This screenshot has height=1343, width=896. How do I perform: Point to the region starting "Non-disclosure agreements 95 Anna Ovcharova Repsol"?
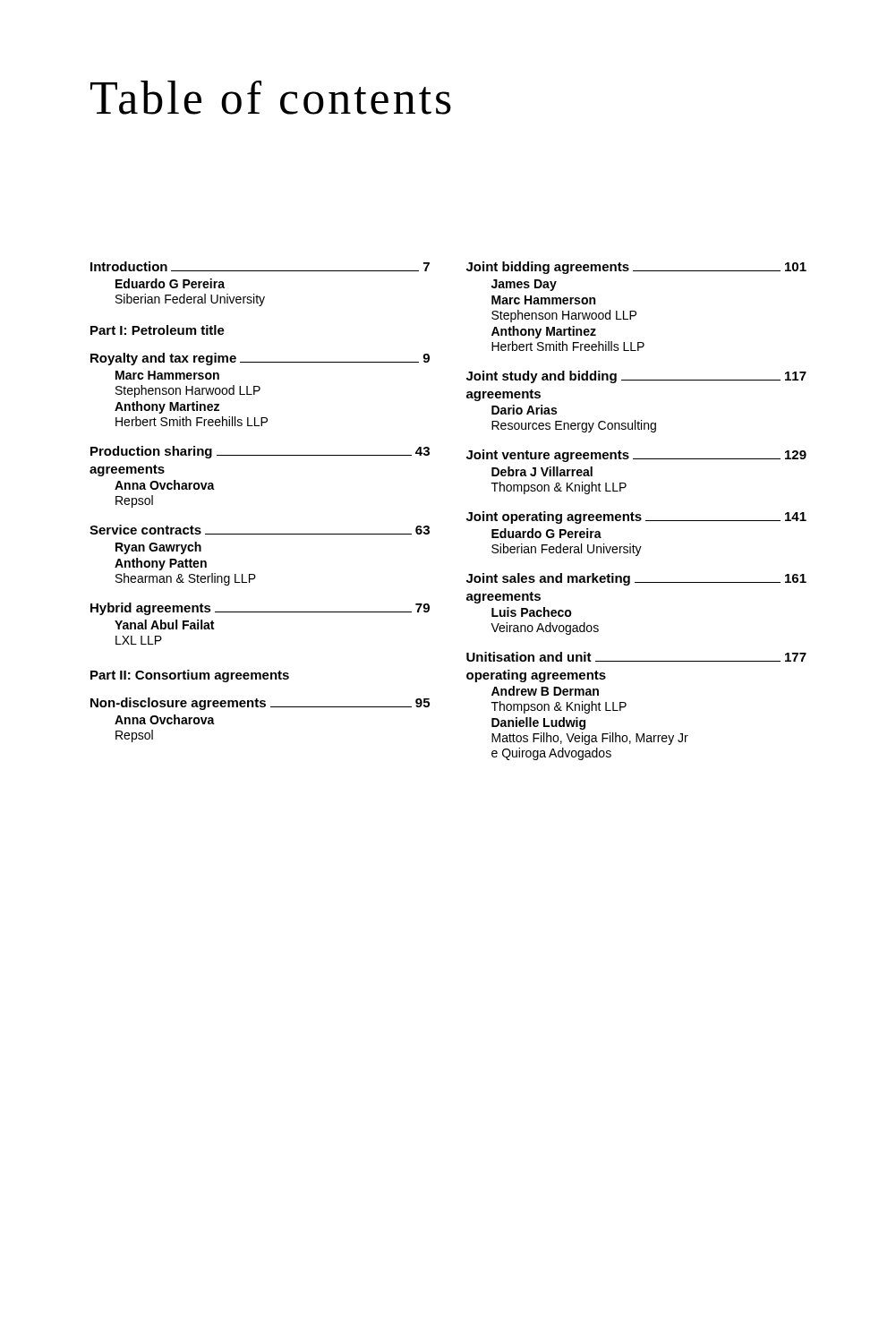click(260, 704)
